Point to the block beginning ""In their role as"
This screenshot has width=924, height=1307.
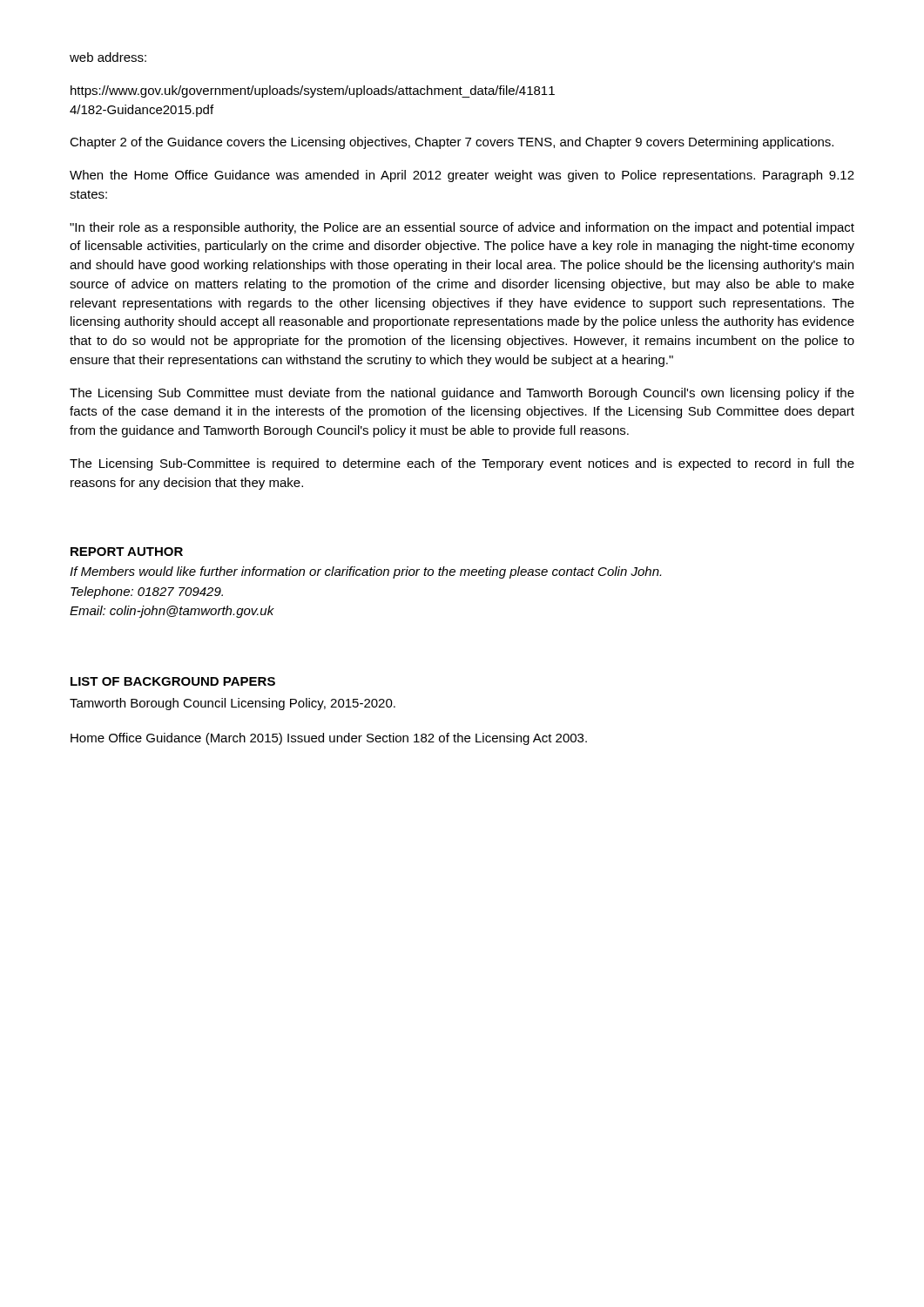pyautogui.click(x=462, y=293)
